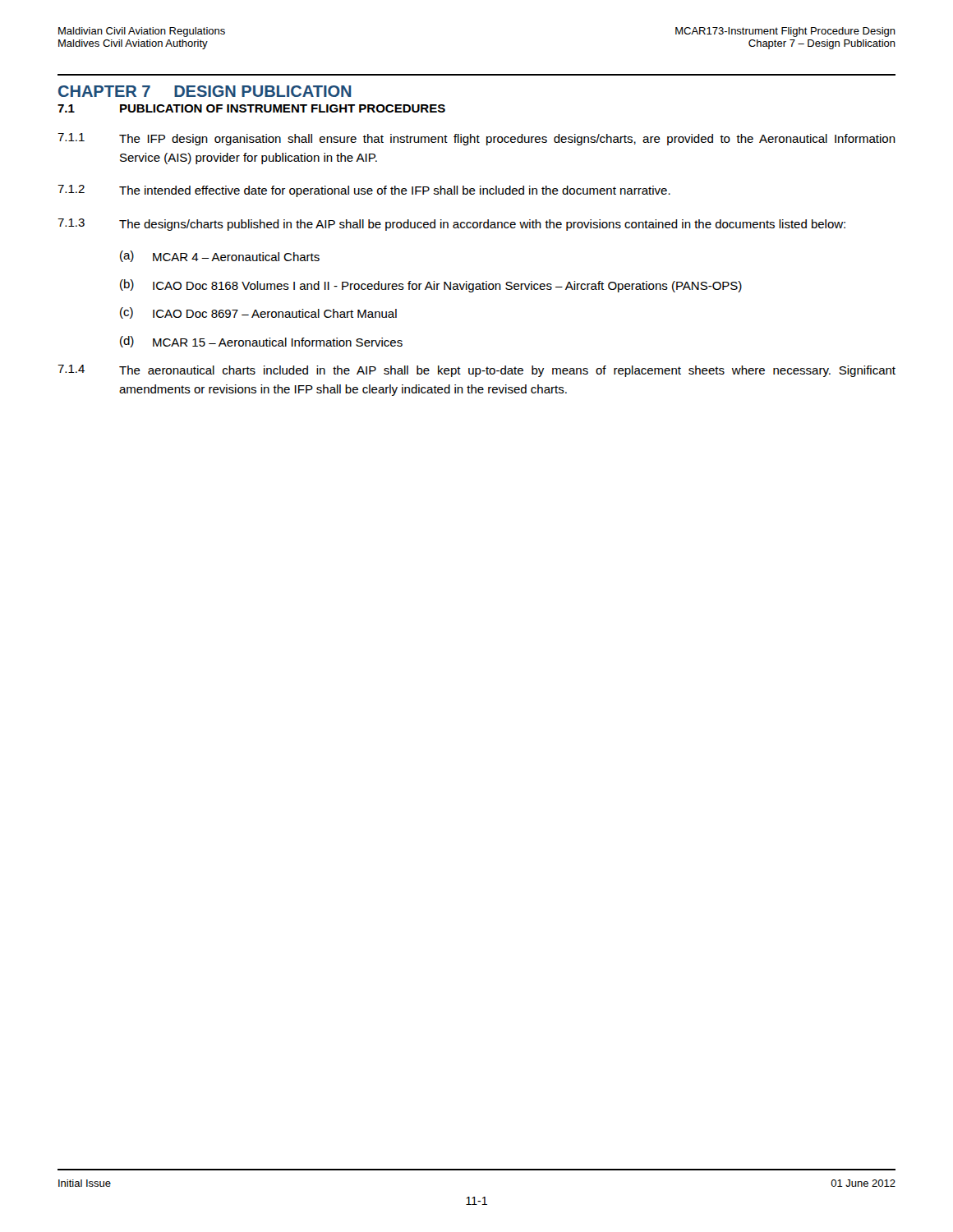Locate the list item with the text "(b) ICAO Doc 8168 Volumes I and"

click(x=507, y=286)
